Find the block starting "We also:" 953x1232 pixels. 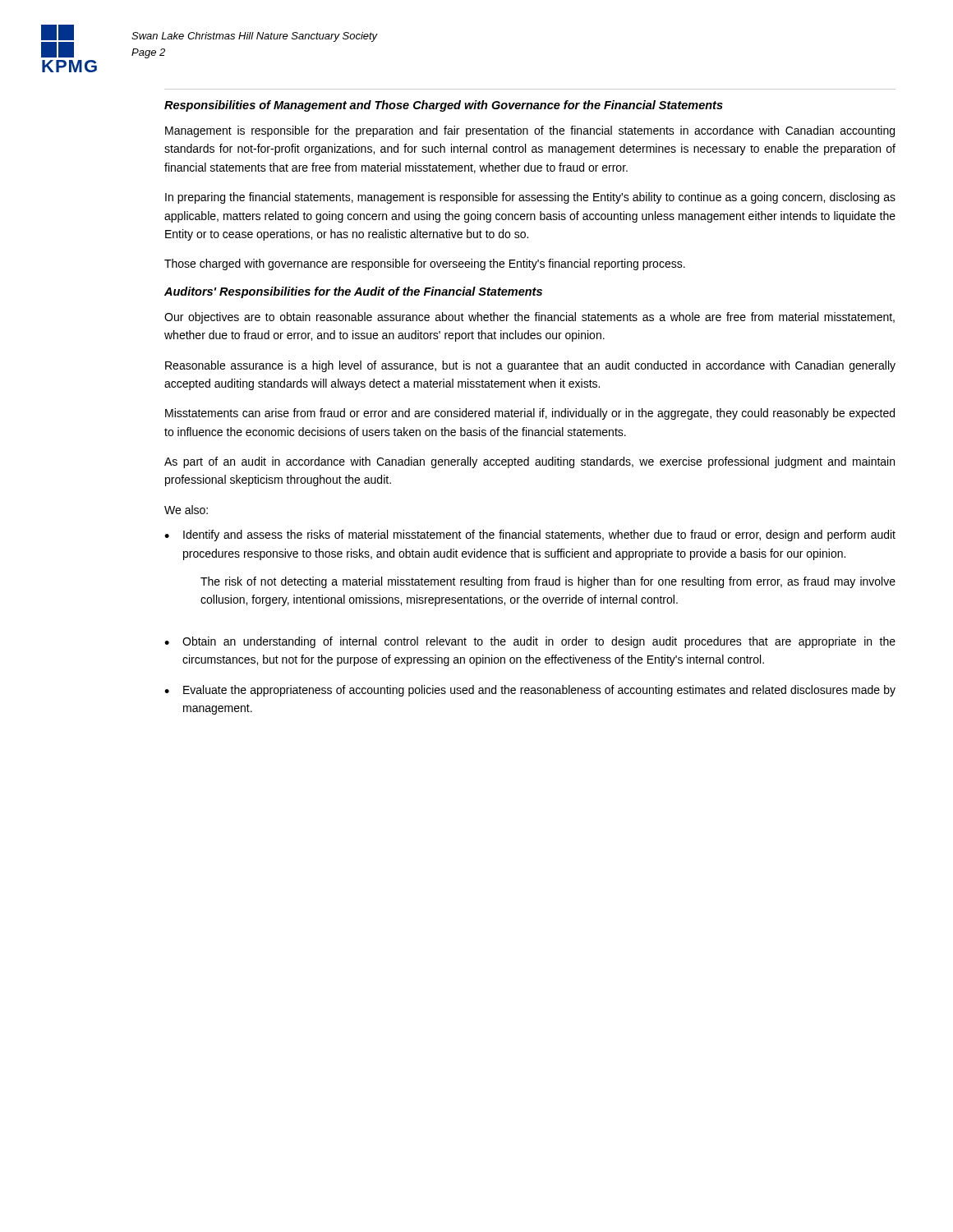[187, 510]
